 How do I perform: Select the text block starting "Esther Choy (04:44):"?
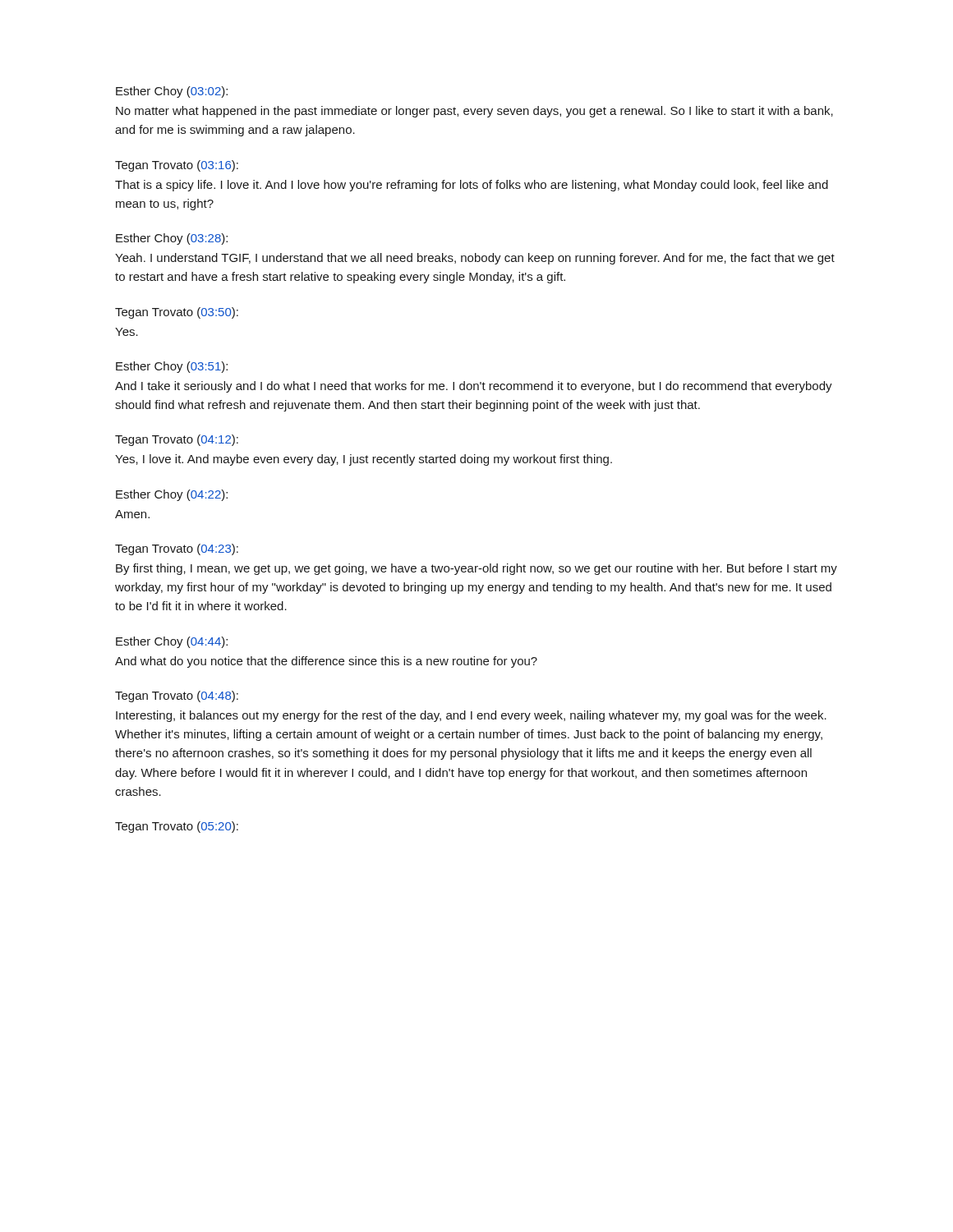(x=172, y=641)
